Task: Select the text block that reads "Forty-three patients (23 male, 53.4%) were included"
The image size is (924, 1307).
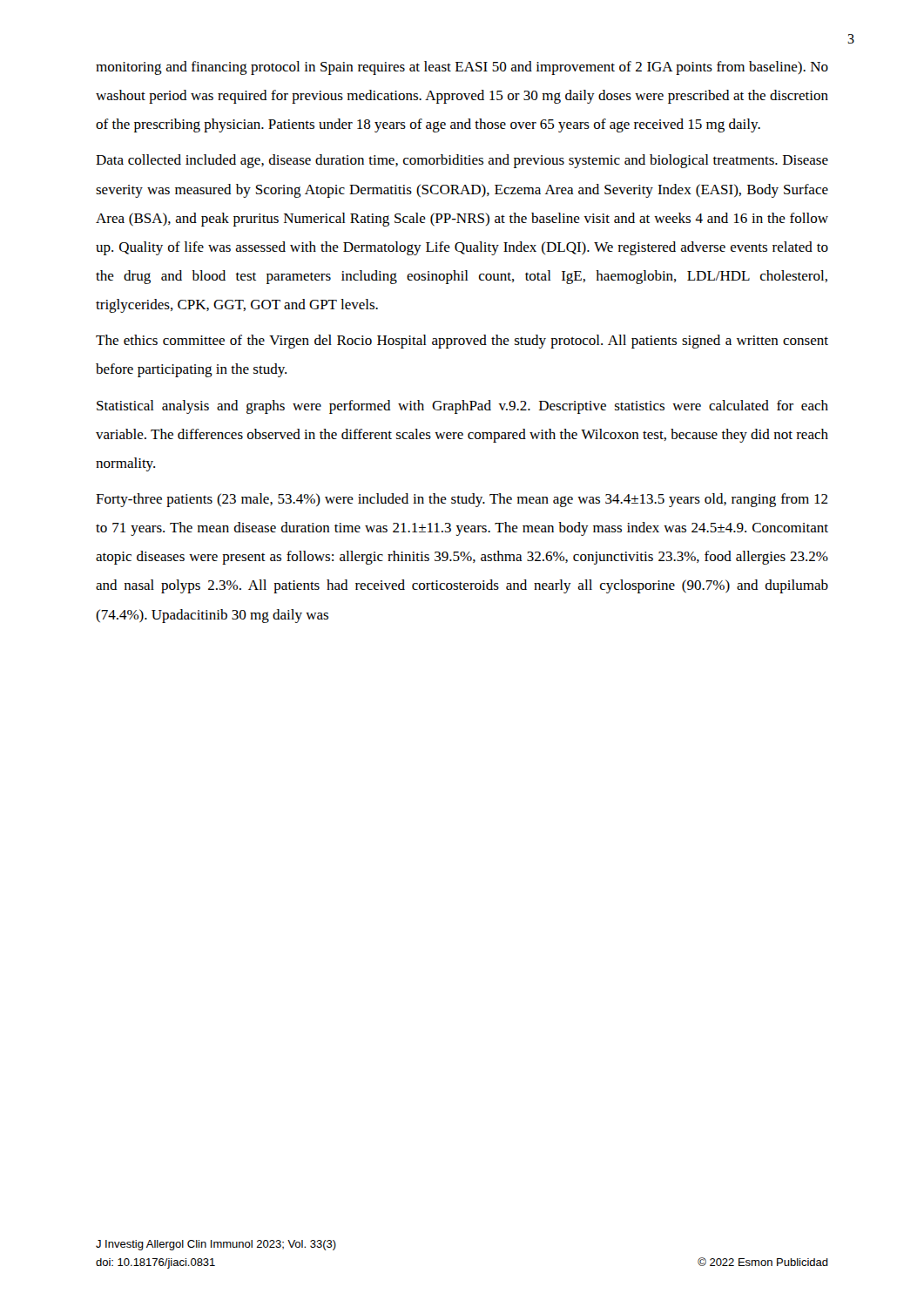Action: click(x=462, y=557)
